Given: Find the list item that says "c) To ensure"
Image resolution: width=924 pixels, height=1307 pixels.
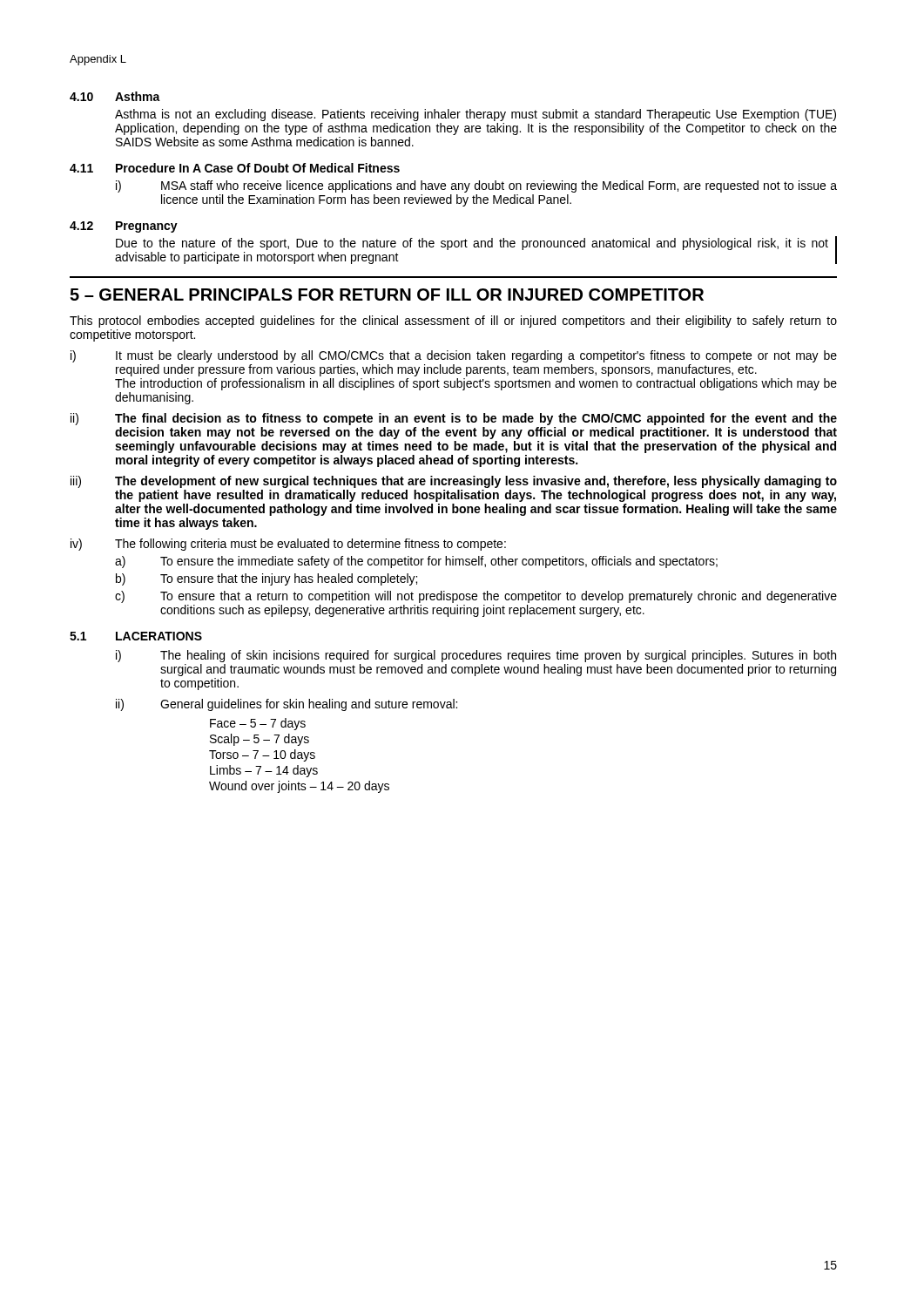Looking at the screenshot, I should pos(476,603).
